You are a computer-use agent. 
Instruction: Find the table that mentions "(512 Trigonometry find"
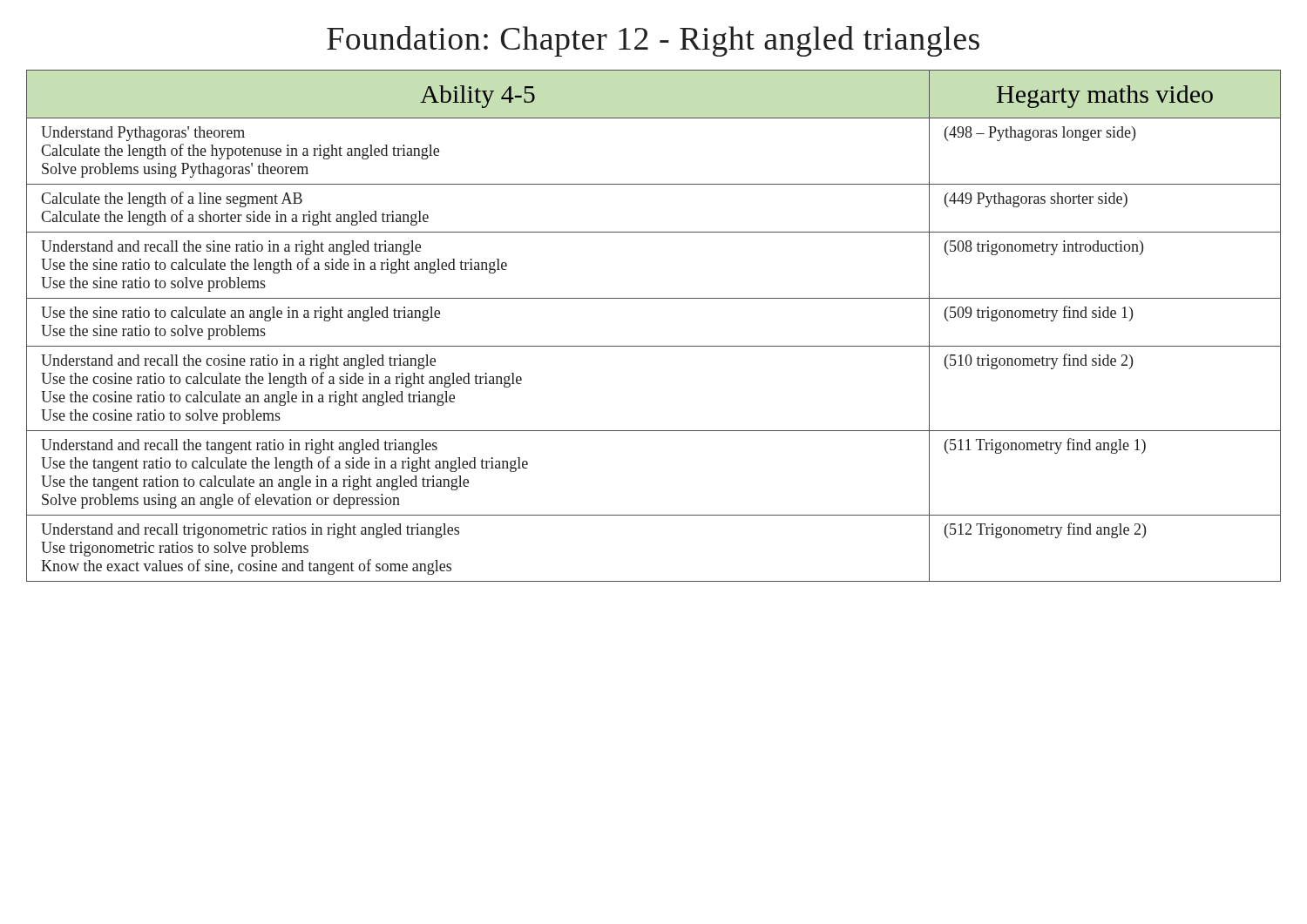click(654, 326)
